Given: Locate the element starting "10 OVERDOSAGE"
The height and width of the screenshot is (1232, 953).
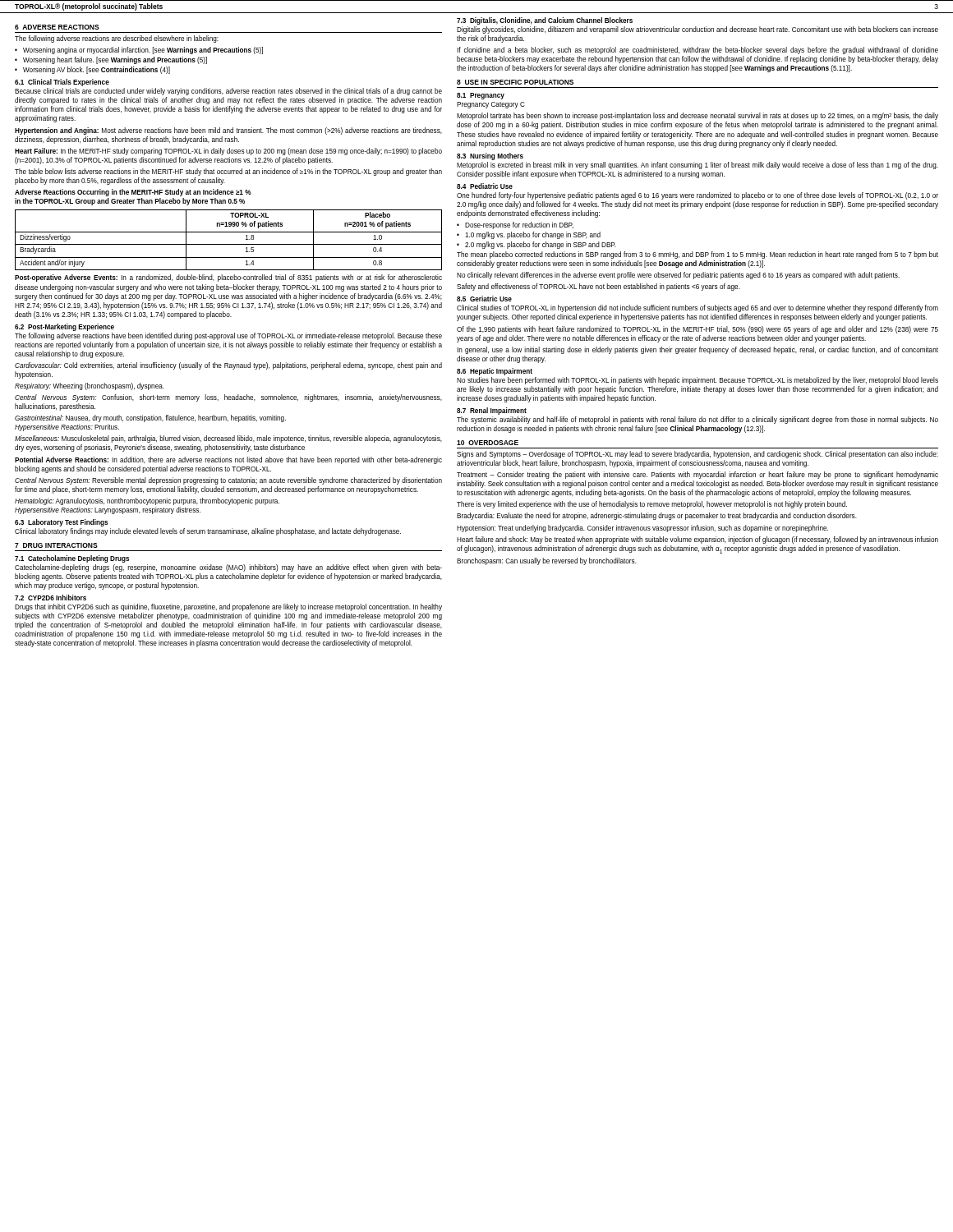Looking at the screenshot, I should pyautogui.click(x=488, y=443).
